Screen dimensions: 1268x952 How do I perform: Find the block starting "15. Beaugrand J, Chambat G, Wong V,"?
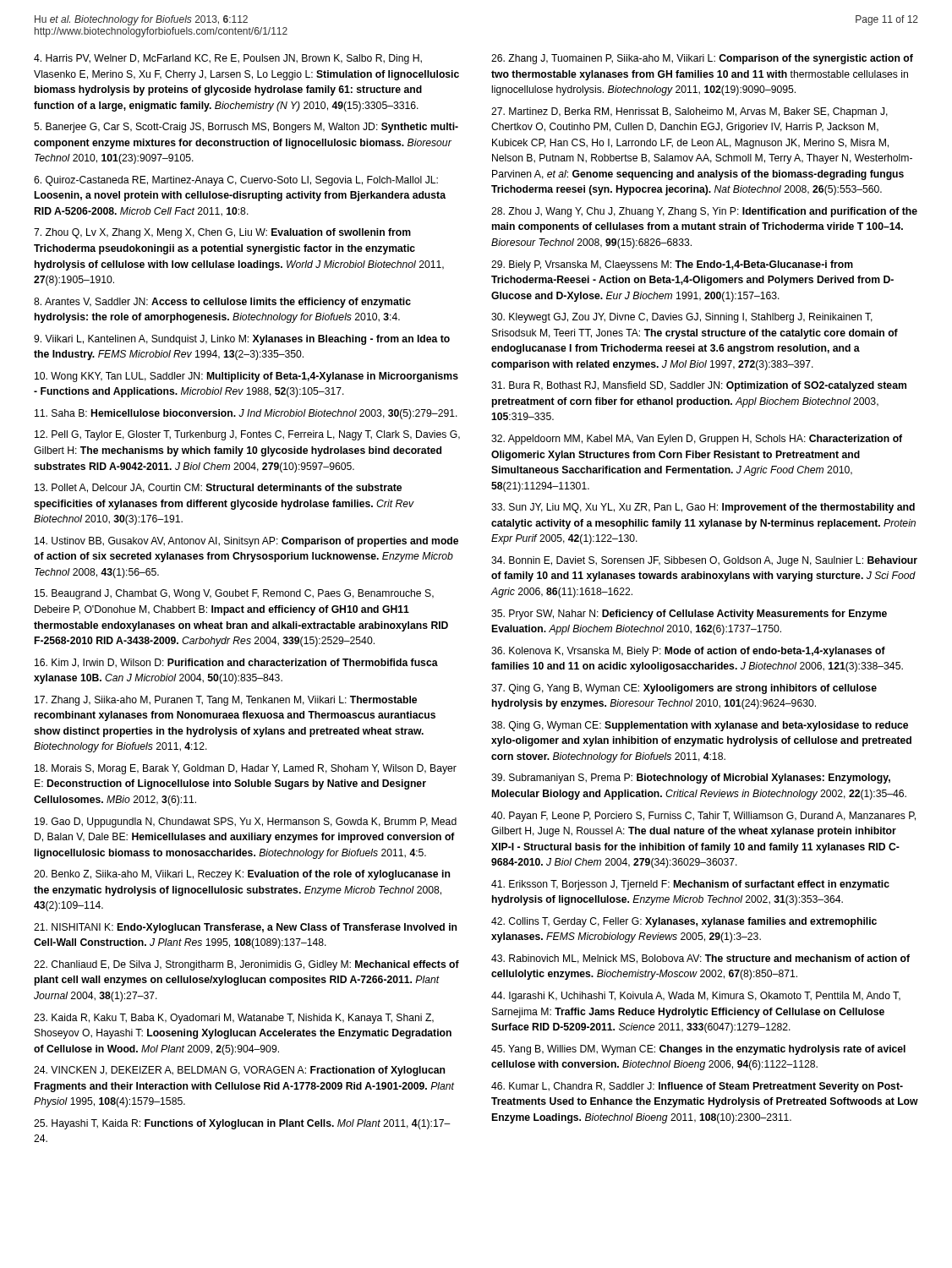pos(241,617)
